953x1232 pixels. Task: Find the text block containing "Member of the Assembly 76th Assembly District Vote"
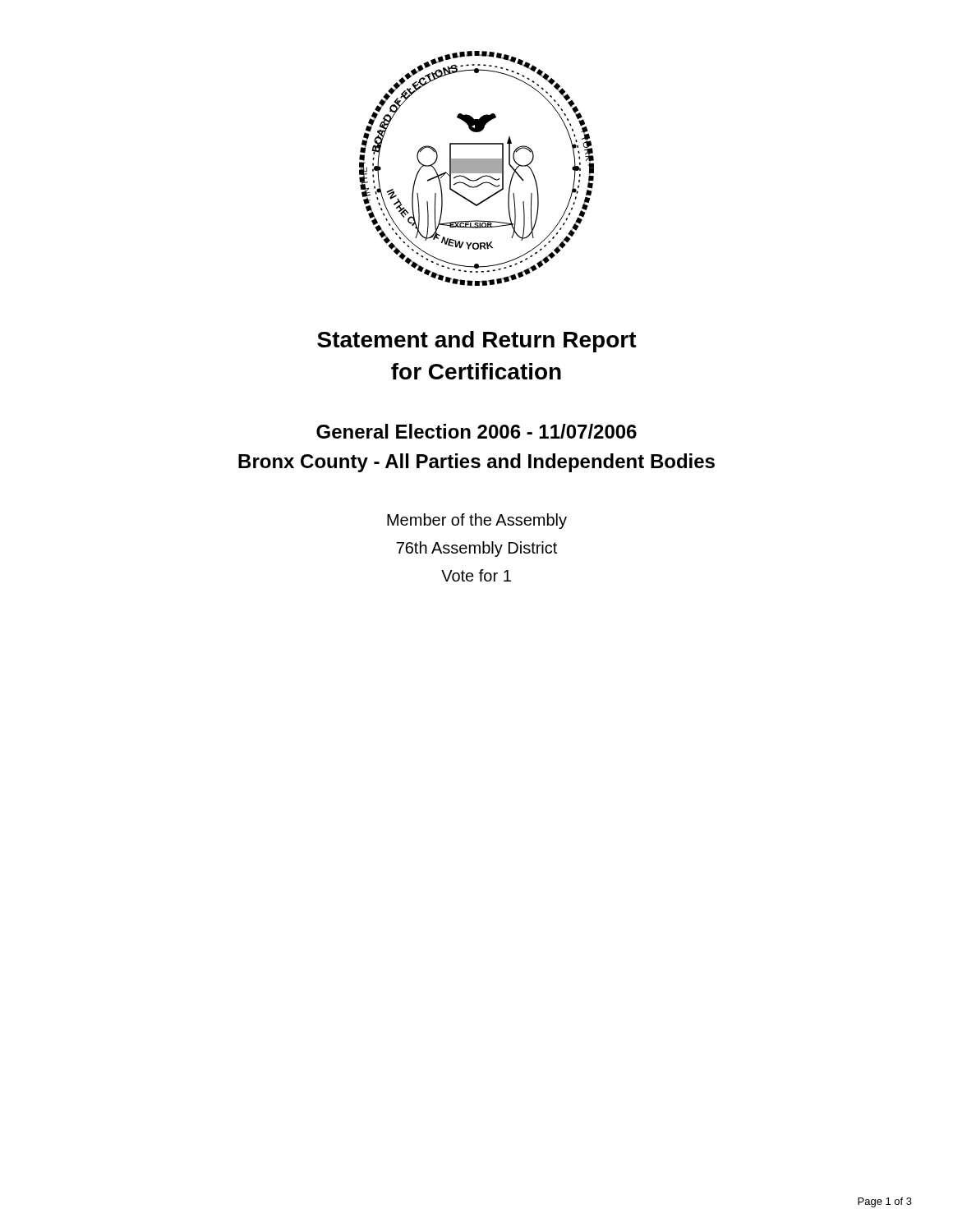tap(476, 548)
